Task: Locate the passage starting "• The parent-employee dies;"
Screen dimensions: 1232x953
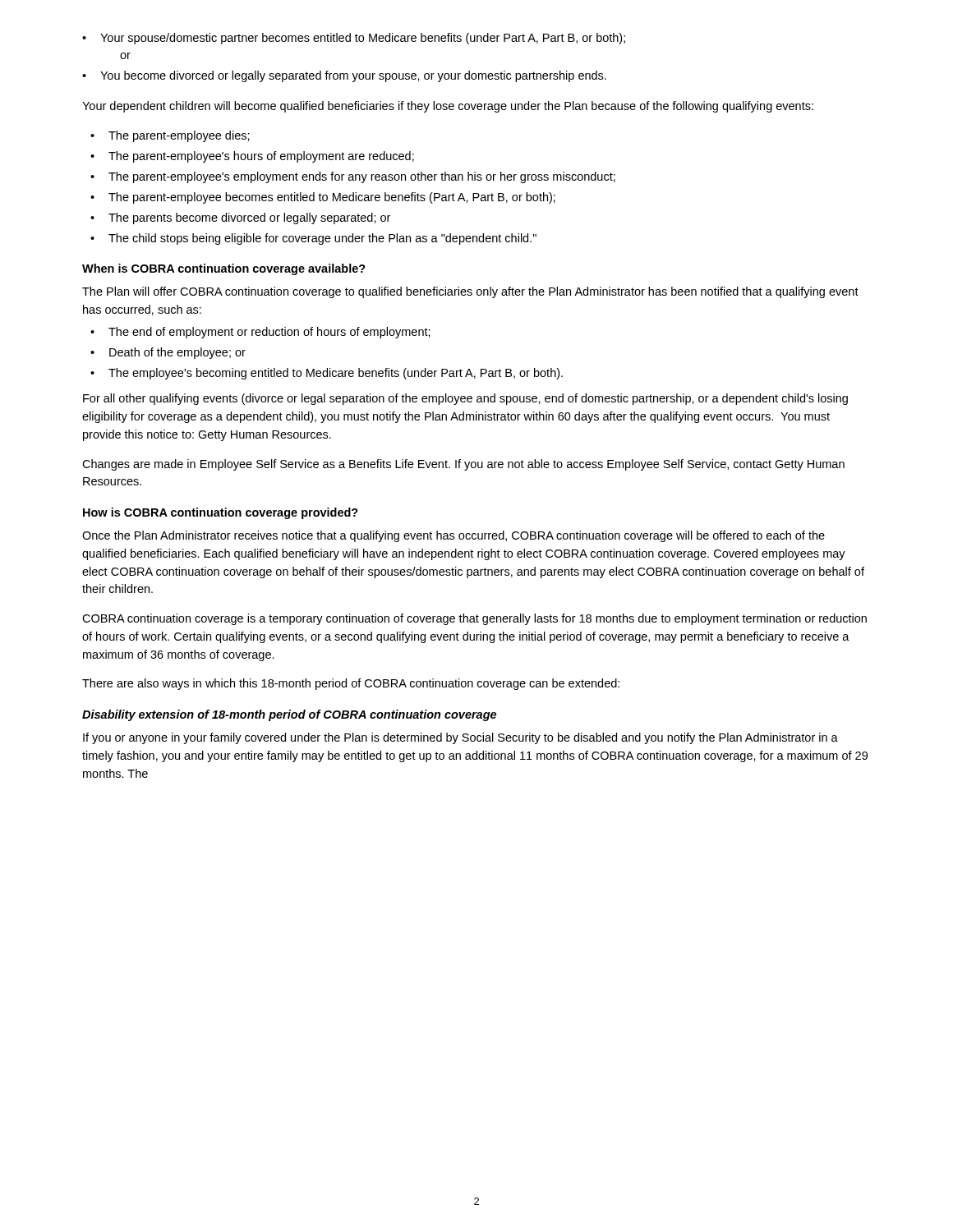Action: pos(170,136)
